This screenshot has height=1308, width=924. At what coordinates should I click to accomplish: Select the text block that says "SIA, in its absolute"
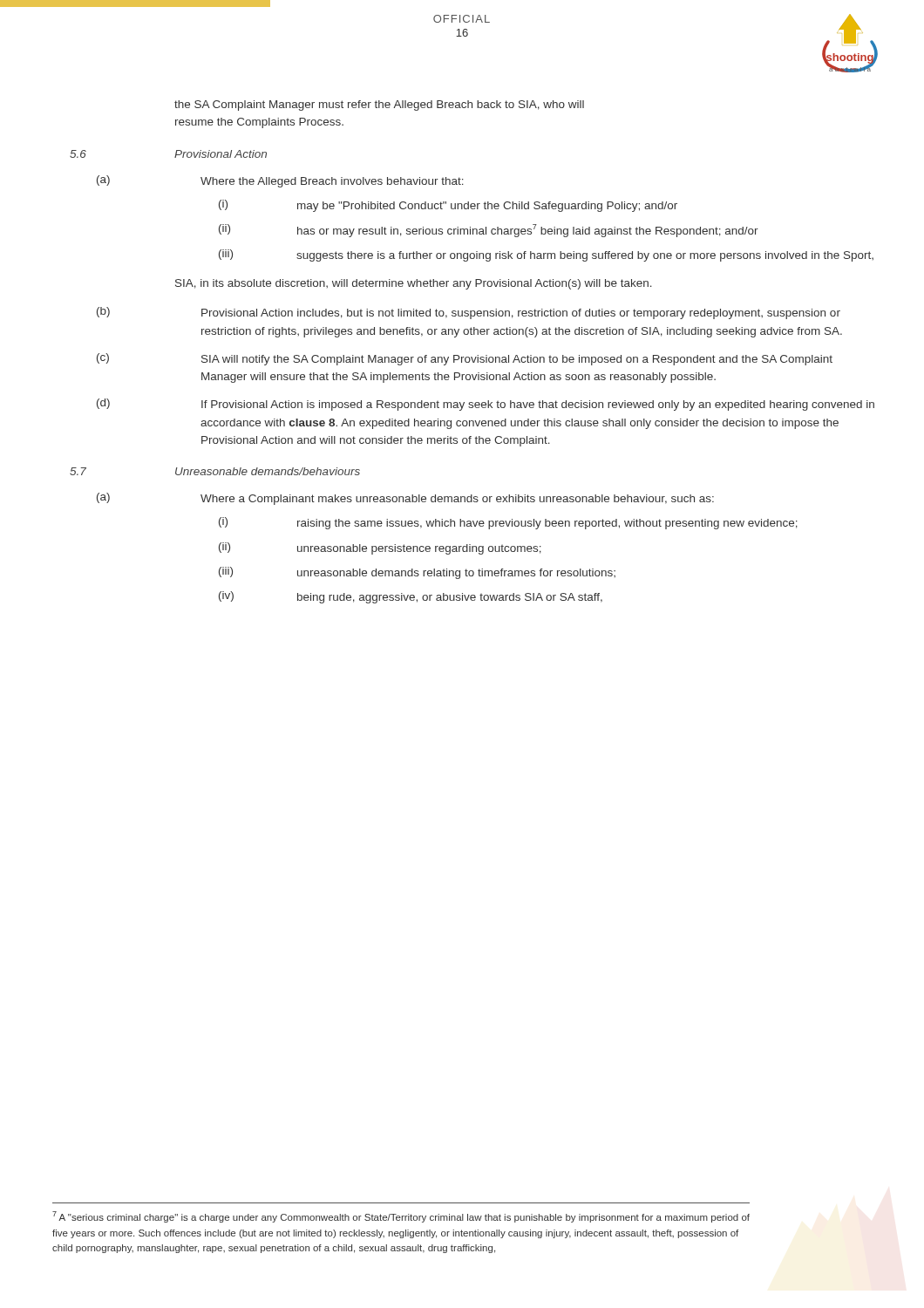[413, 283]
